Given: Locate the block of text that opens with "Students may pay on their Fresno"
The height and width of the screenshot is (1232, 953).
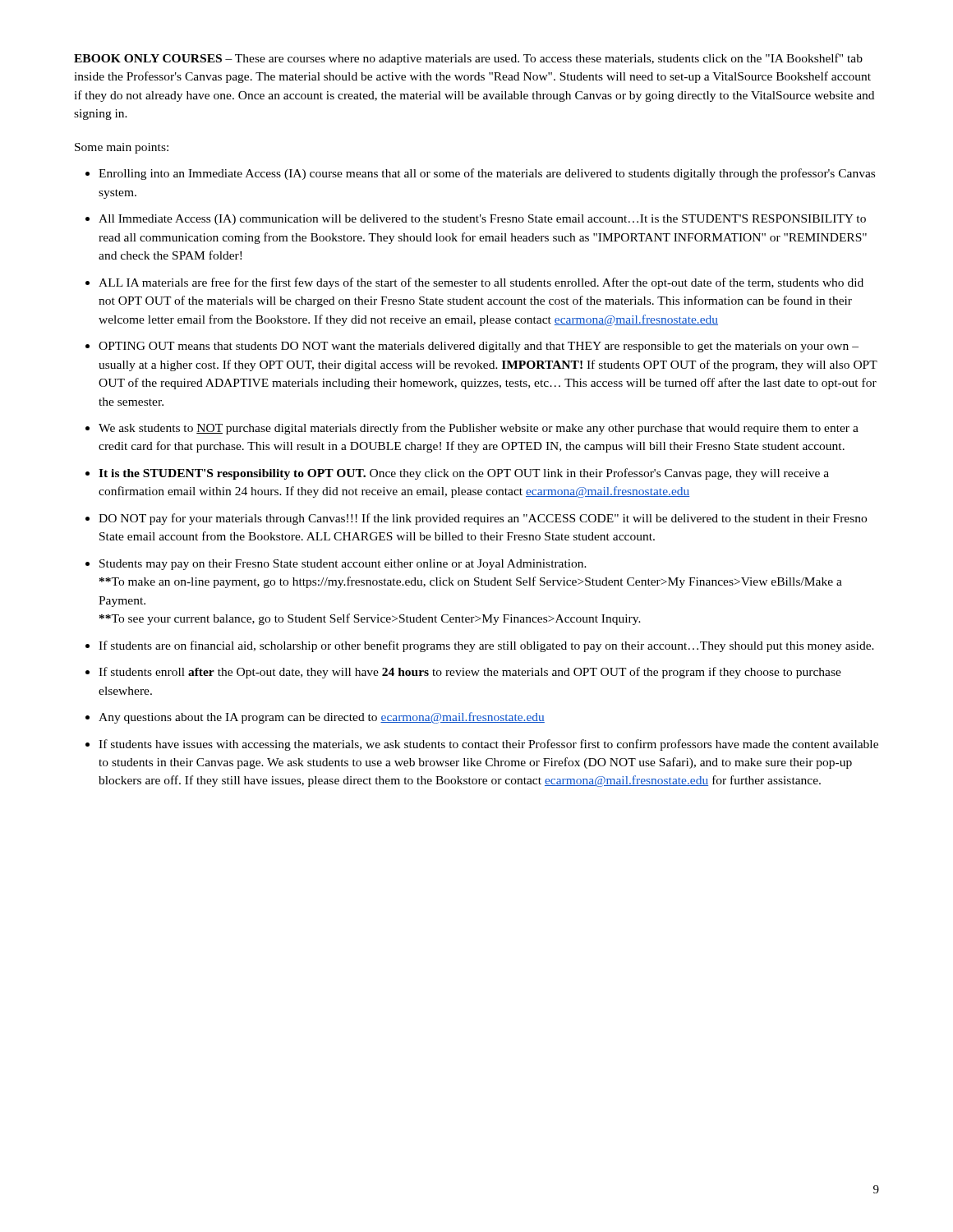Looking at the screenshot, I should click(x=470, y=591).
